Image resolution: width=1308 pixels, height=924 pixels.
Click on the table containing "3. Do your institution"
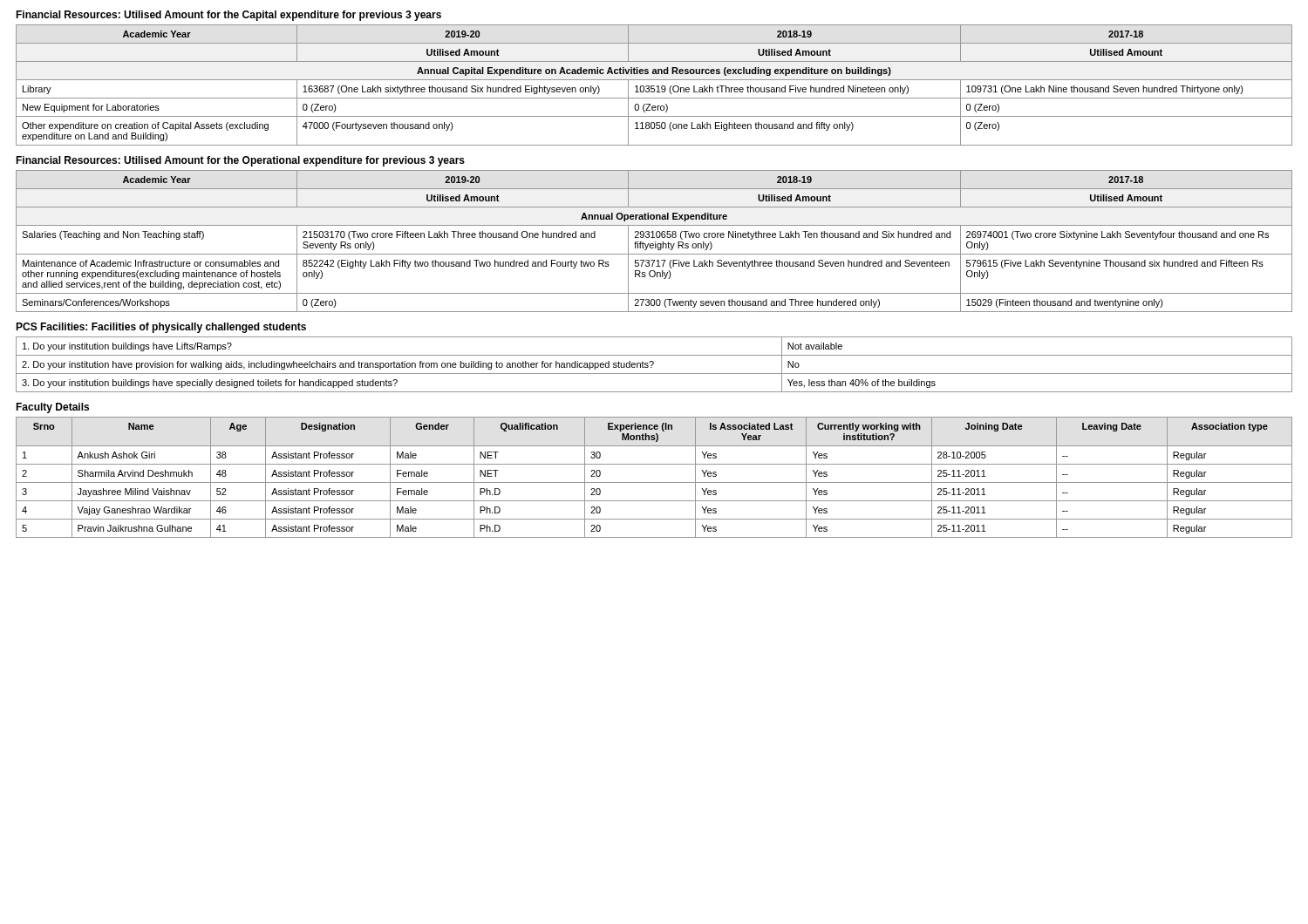pyautogui.click(x=654, y=364)
